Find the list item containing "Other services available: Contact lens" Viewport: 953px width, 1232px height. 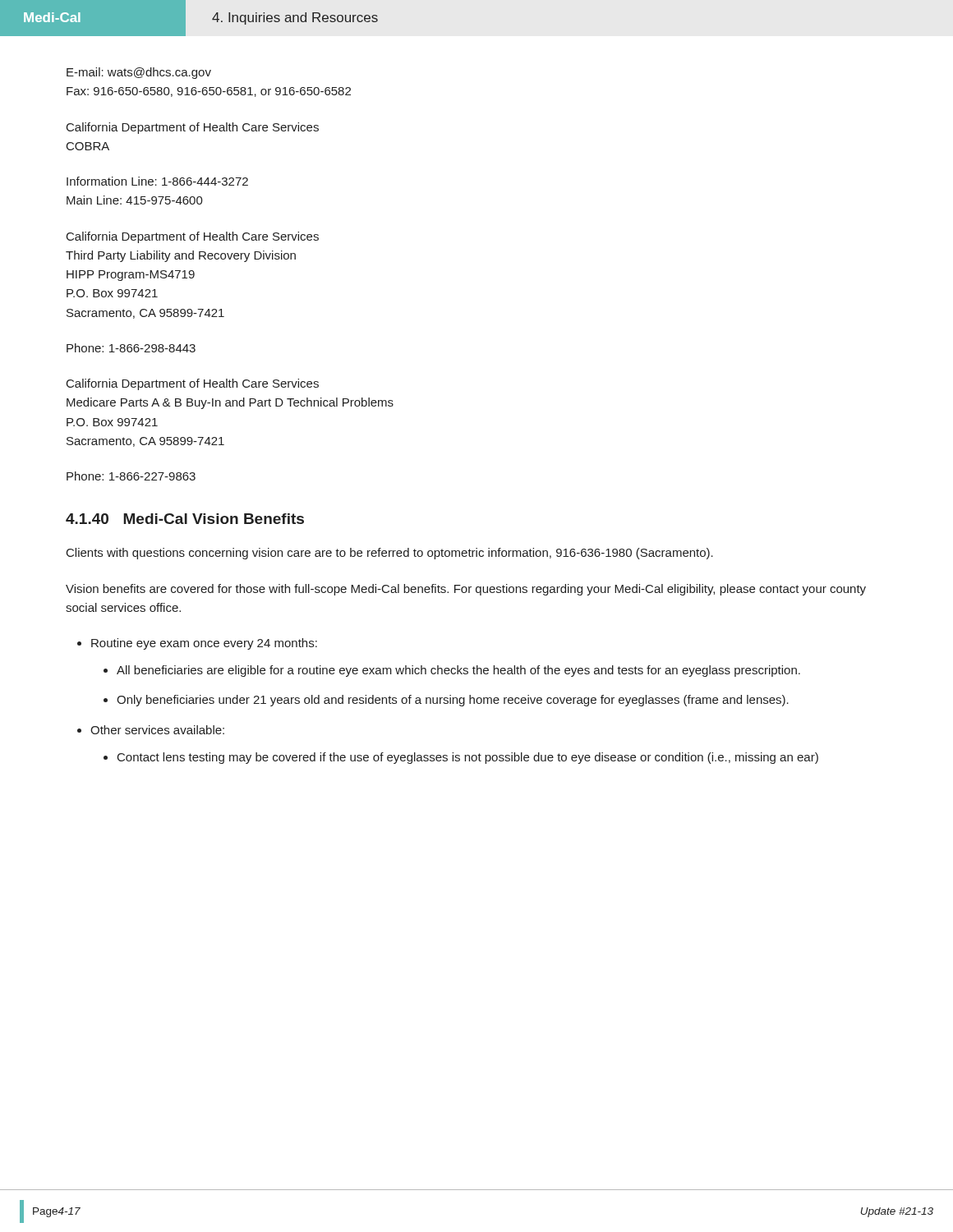tap(489, 745)
